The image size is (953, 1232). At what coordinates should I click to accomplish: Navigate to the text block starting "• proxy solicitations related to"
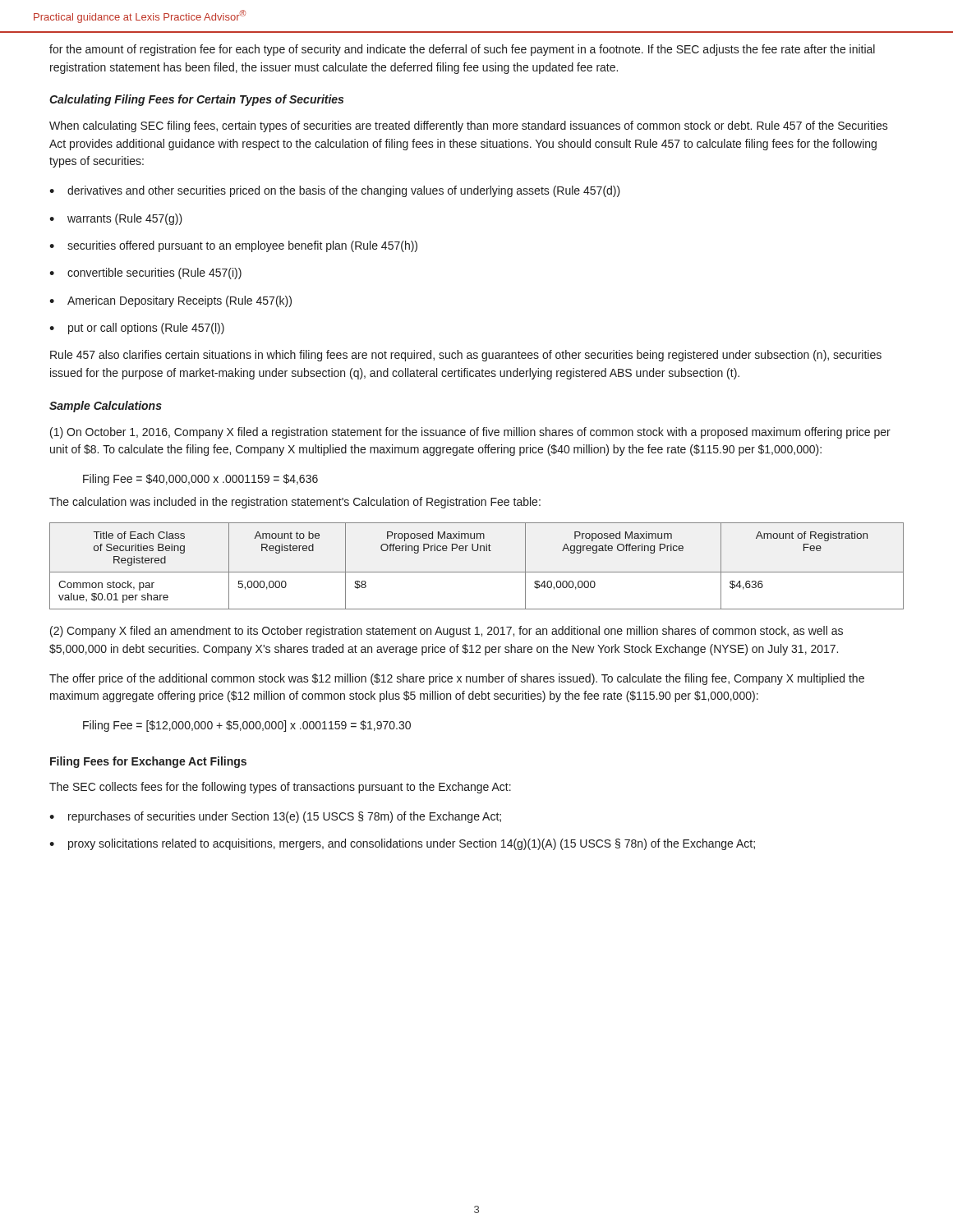403,845
